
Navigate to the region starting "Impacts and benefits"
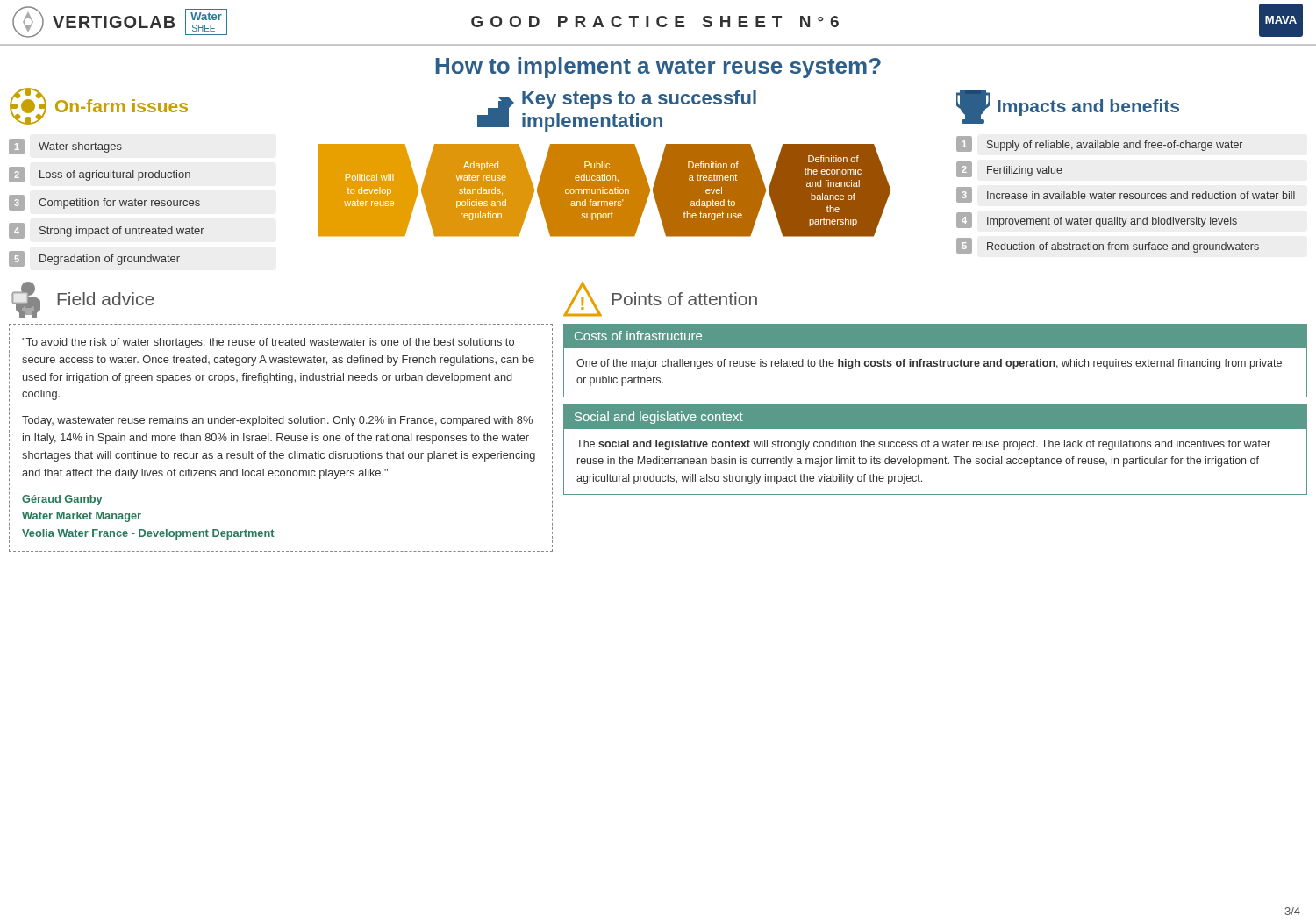pyautogui.click(x=1068, y=106)
